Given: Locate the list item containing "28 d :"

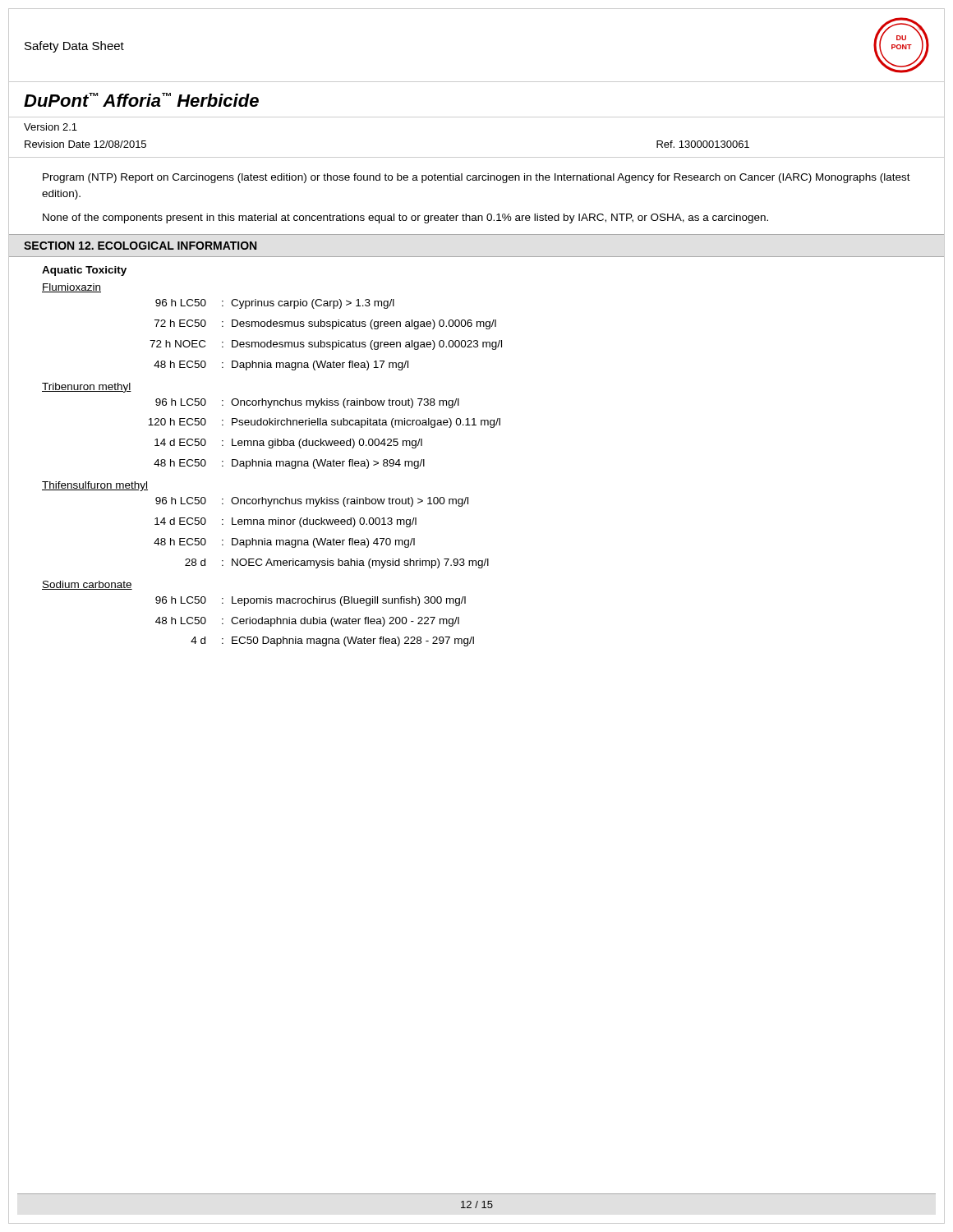Looking at the screenshot, I should pos(476,563).
